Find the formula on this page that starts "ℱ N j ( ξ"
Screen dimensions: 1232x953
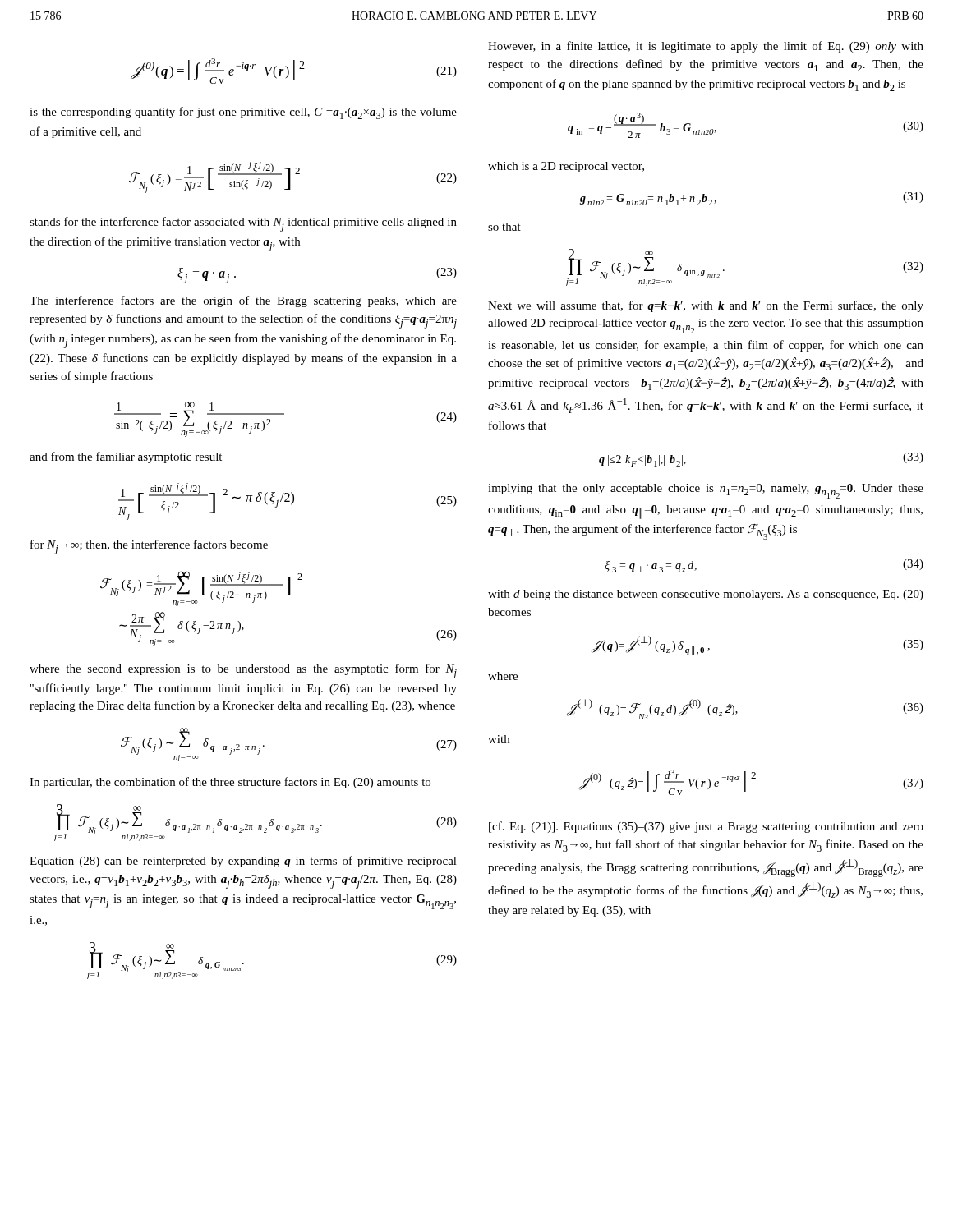point(290,178)
